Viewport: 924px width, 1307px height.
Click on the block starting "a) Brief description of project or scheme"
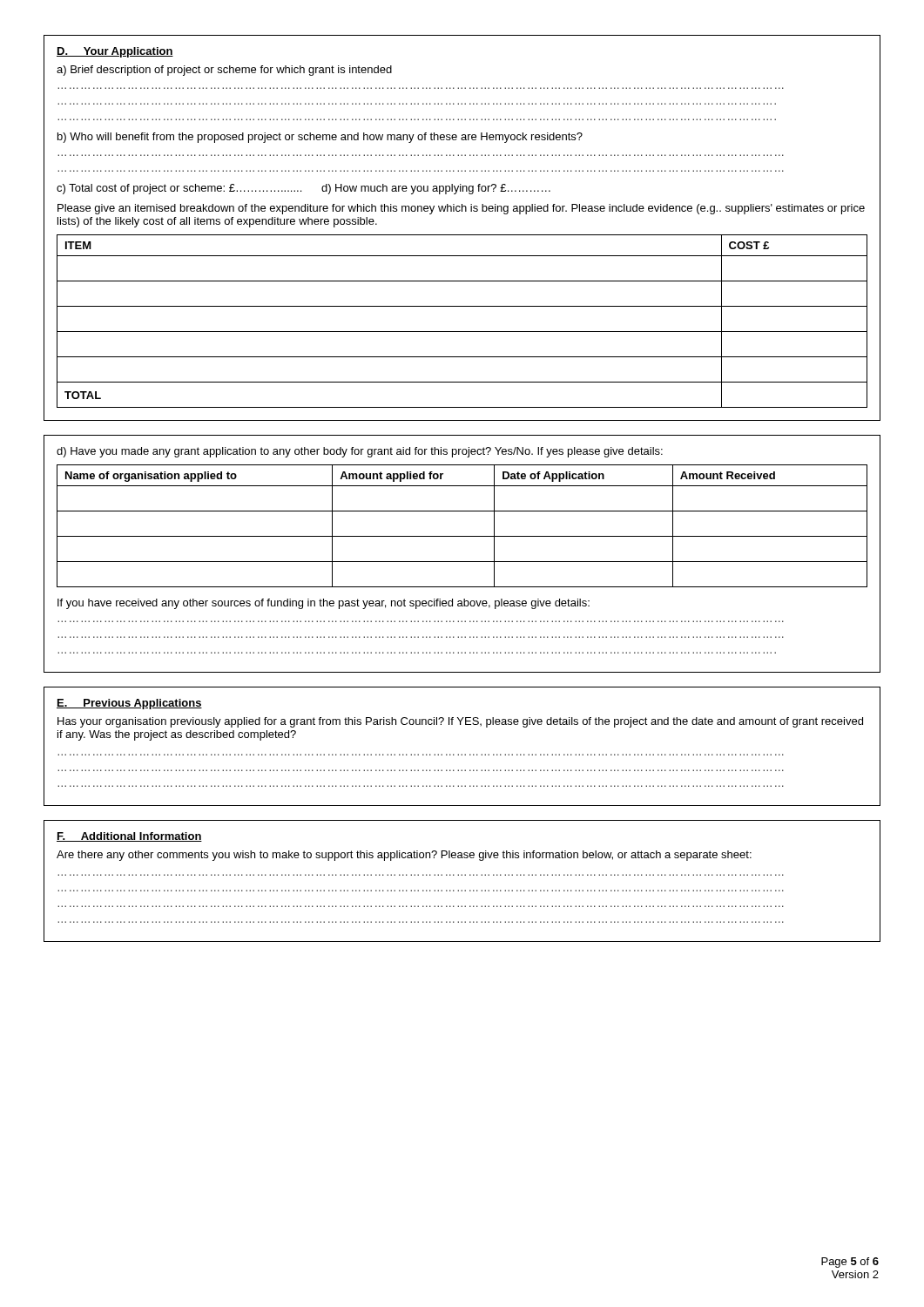click(224, 69)
